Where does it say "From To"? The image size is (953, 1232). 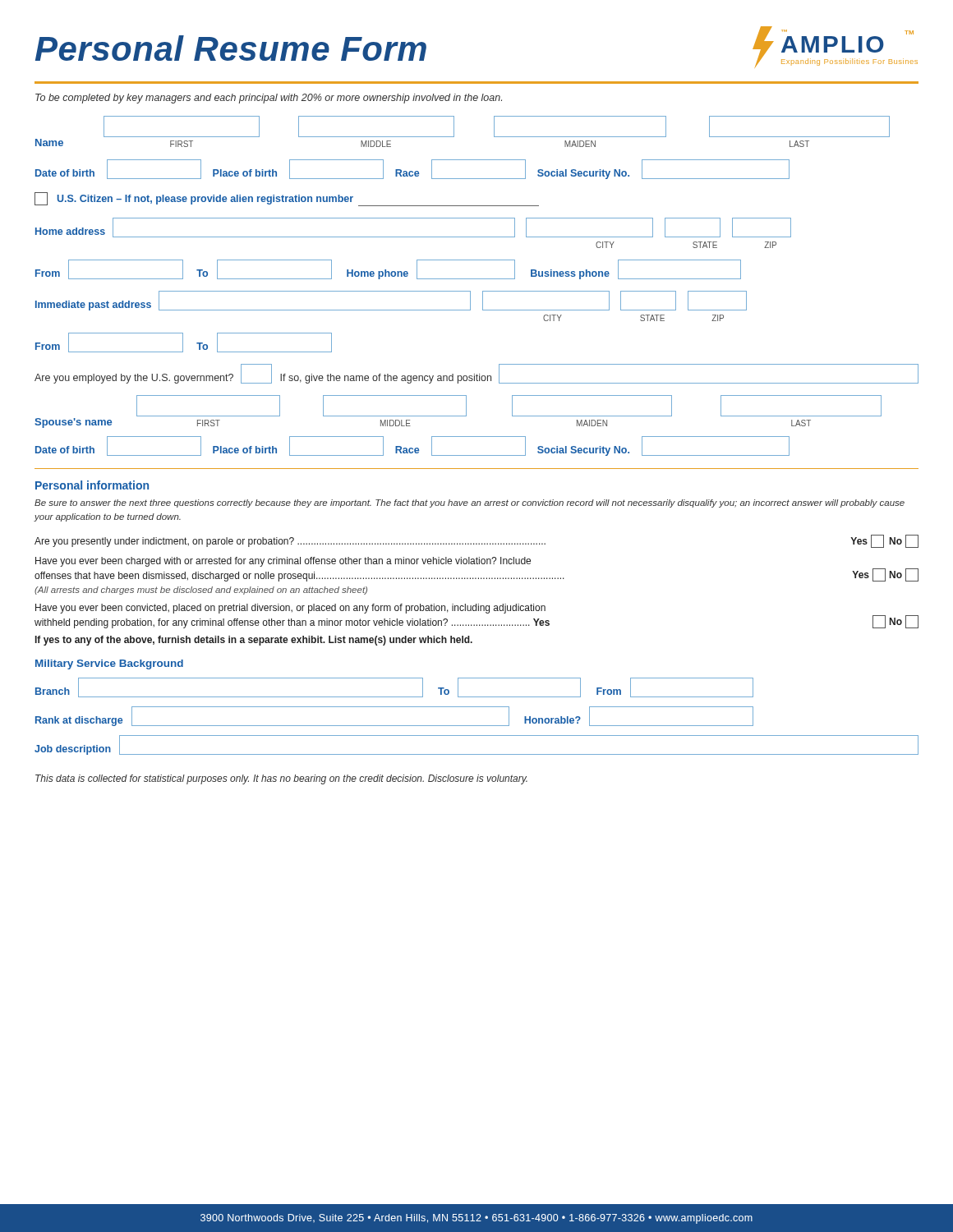coord(183,342)
